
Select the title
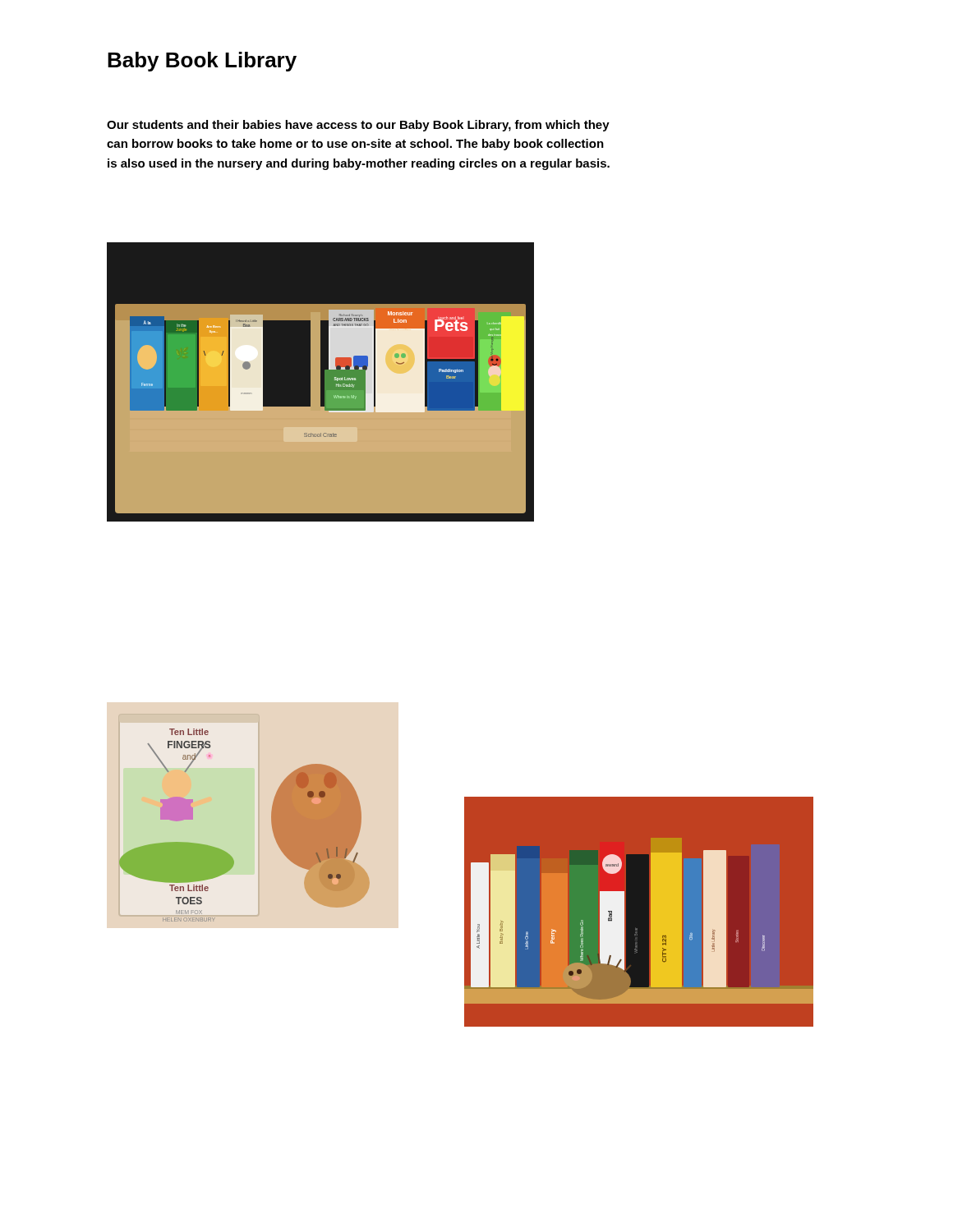(202, 60)
